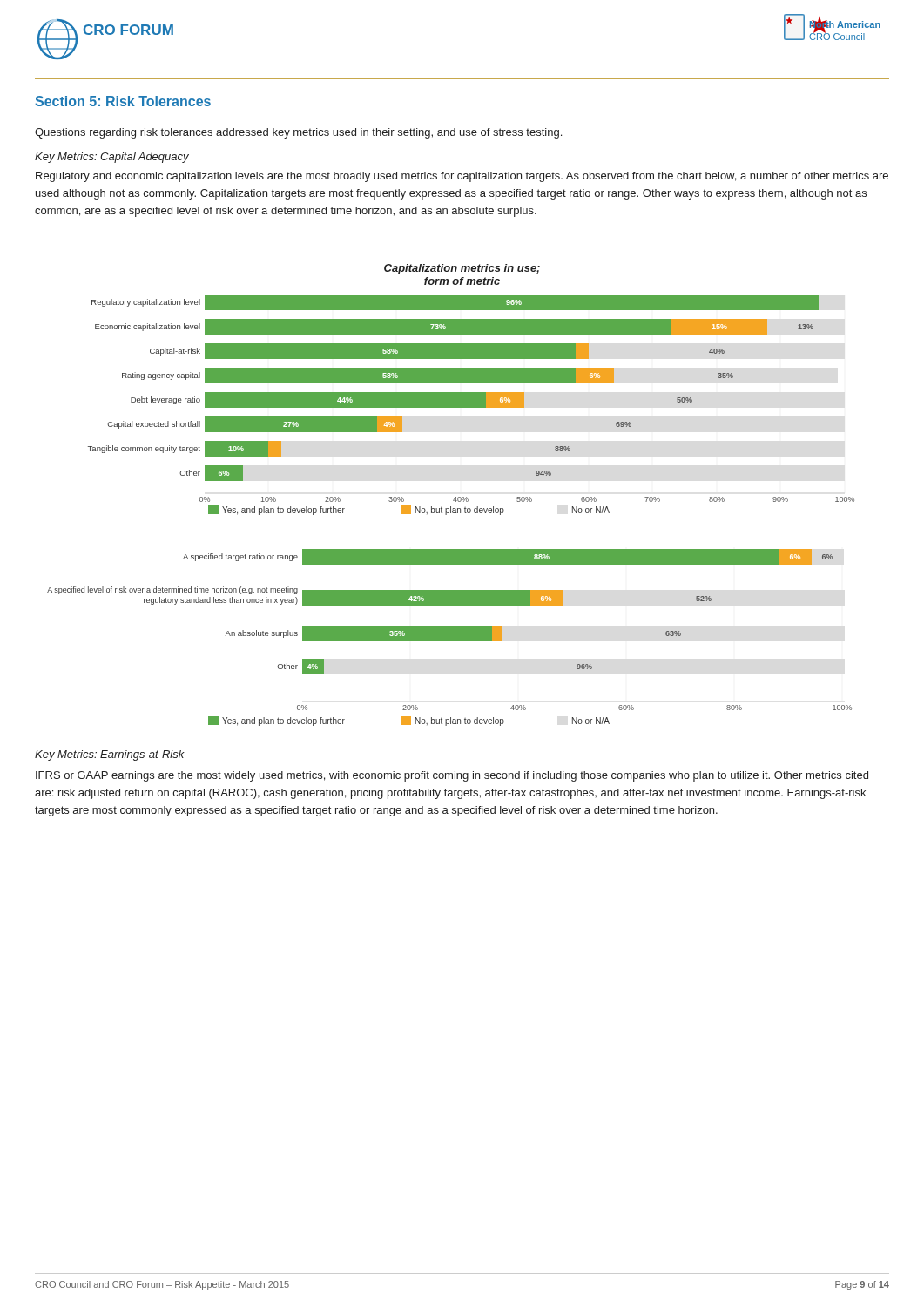Locate the caption containing "Capitalization metrics in use; form of metric"
The height and width of the screenshot is (1307, 924).
pos(462,274)
